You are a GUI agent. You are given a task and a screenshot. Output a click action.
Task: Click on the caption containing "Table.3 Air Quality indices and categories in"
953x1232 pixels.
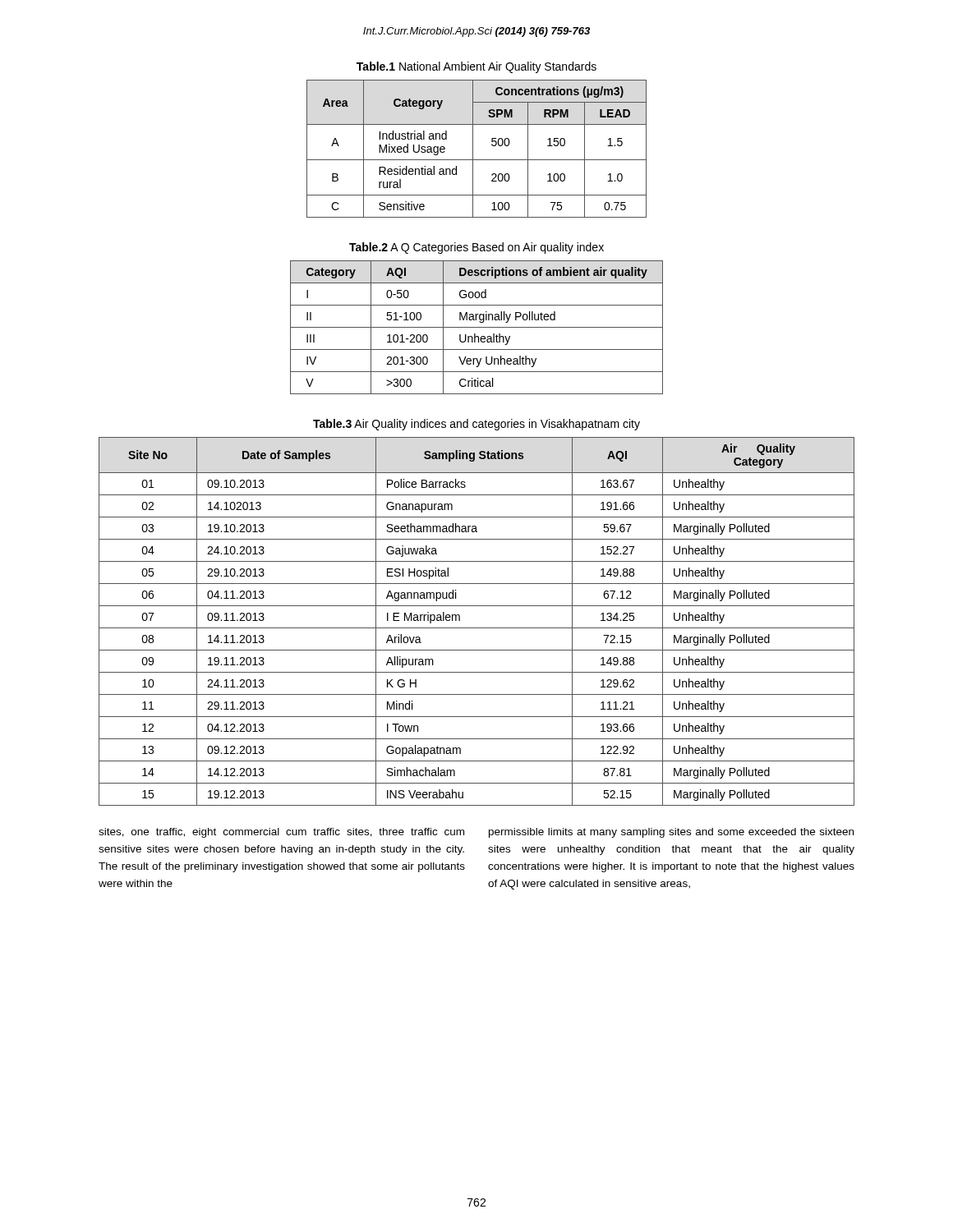[x=476, y=424]
